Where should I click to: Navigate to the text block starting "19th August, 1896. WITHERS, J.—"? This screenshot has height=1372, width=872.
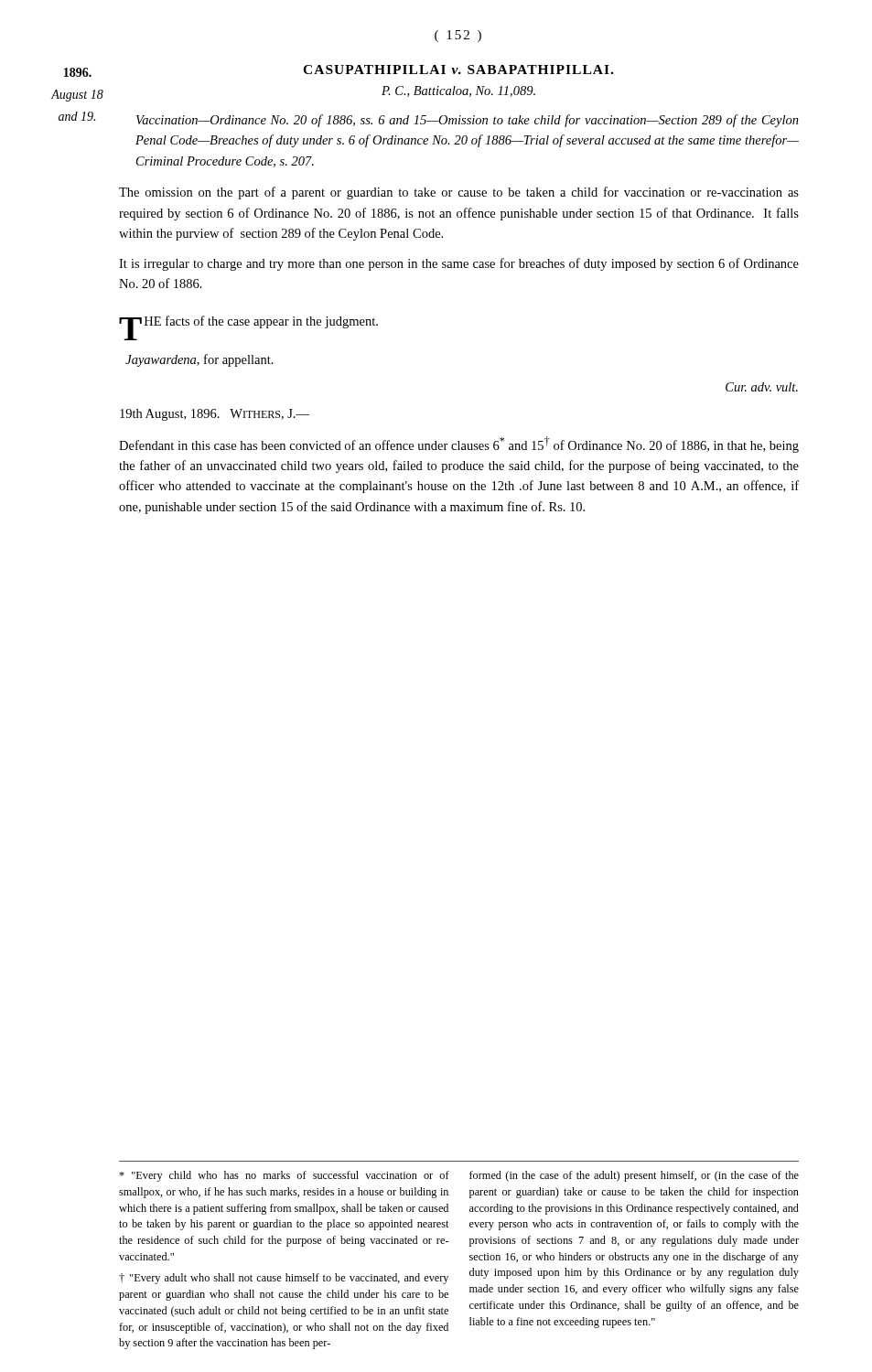214,413
